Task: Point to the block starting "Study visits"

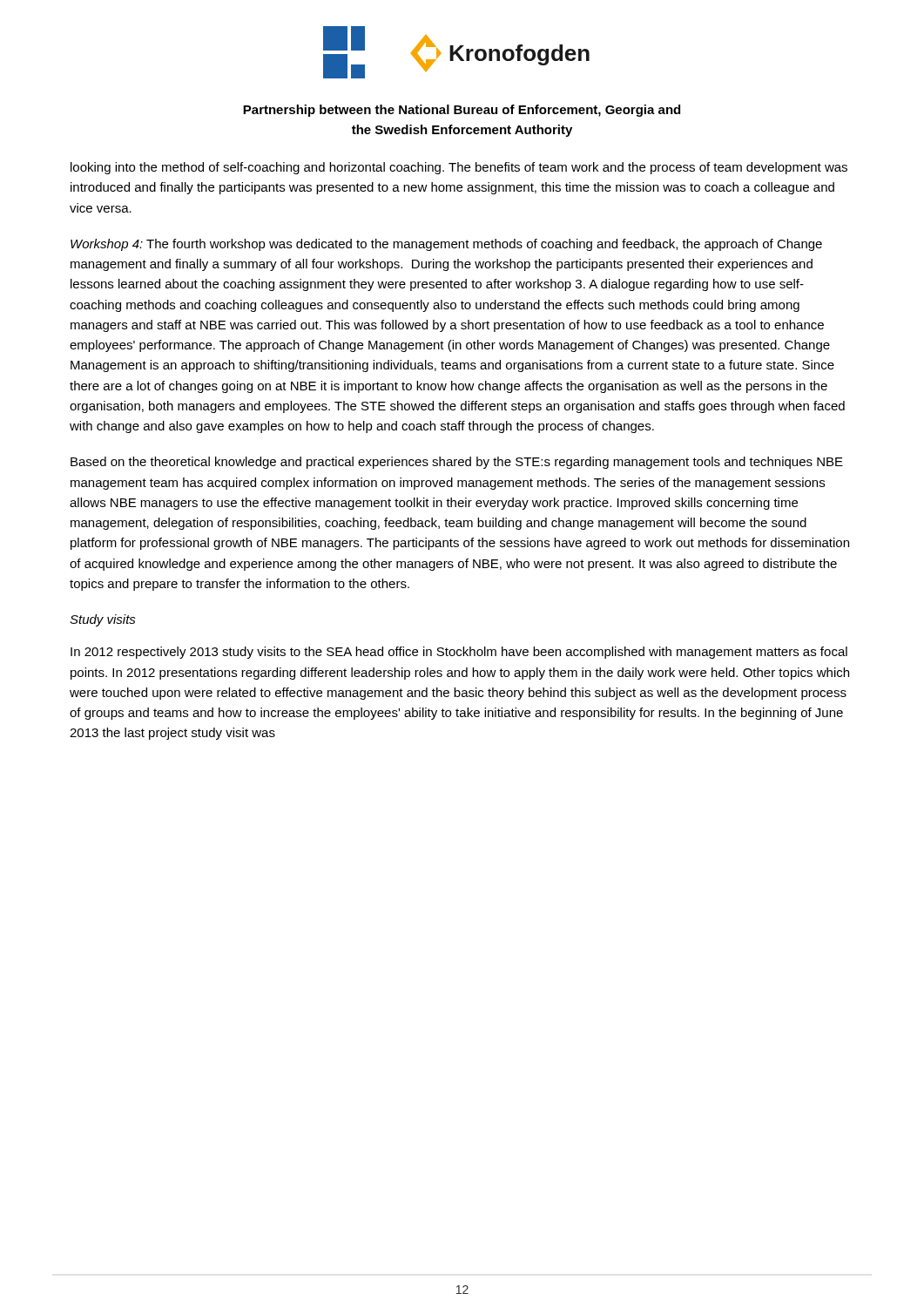Action: click(103, 619)
